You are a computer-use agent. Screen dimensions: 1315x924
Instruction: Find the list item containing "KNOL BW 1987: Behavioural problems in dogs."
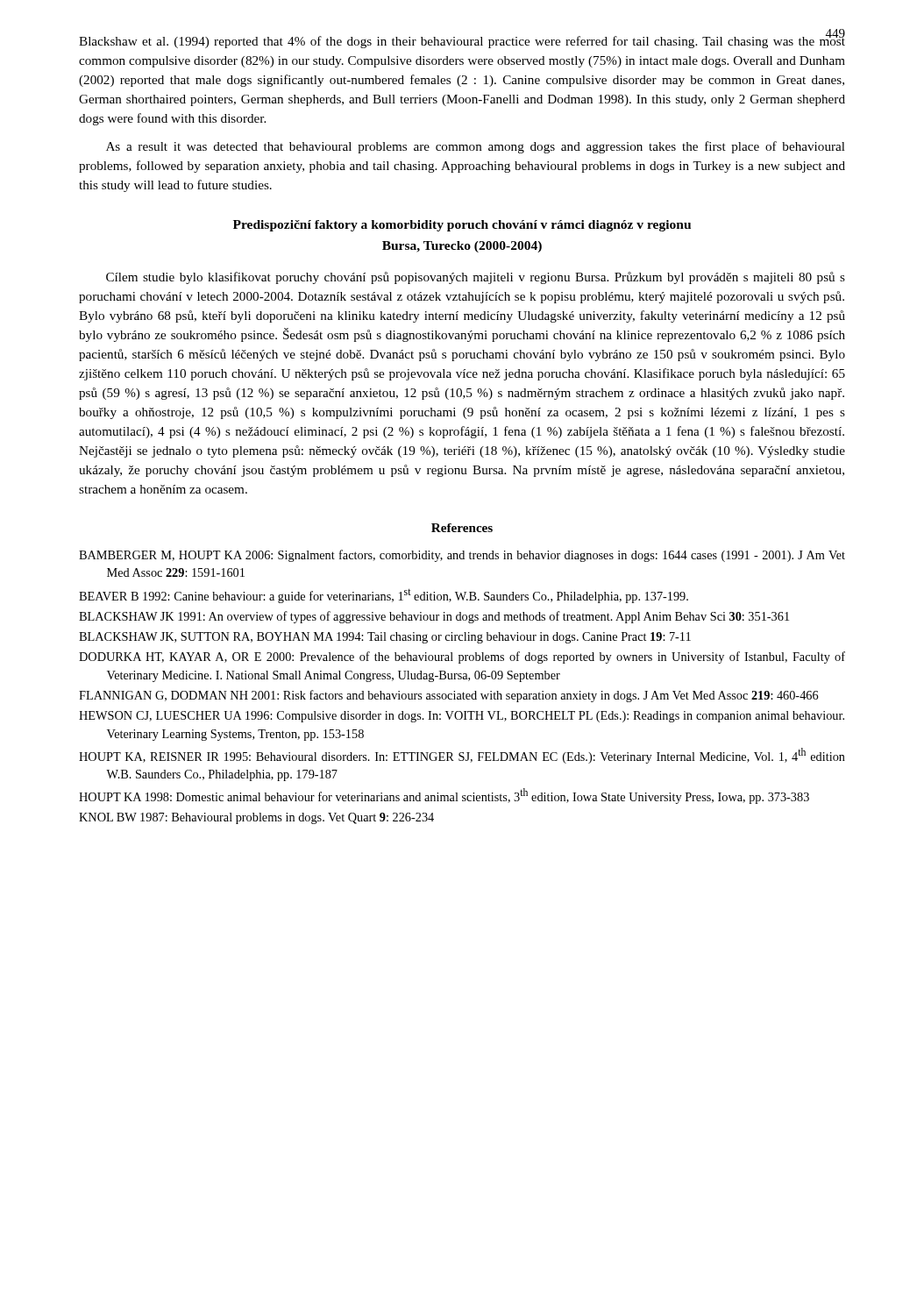point(257,817)
